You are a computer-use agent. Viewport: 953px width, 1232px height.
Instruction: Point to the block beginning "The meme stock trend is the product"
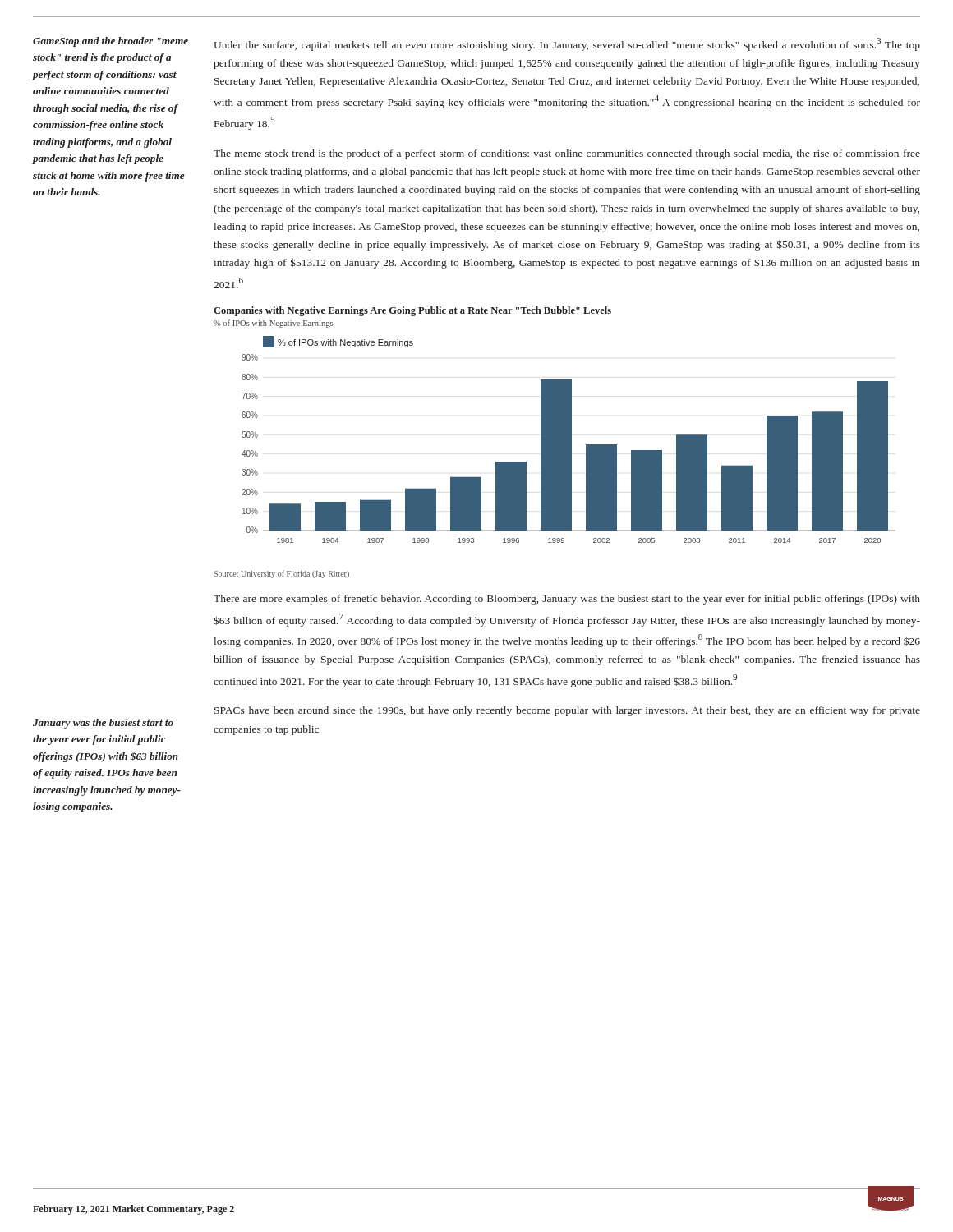pos(567,218)
